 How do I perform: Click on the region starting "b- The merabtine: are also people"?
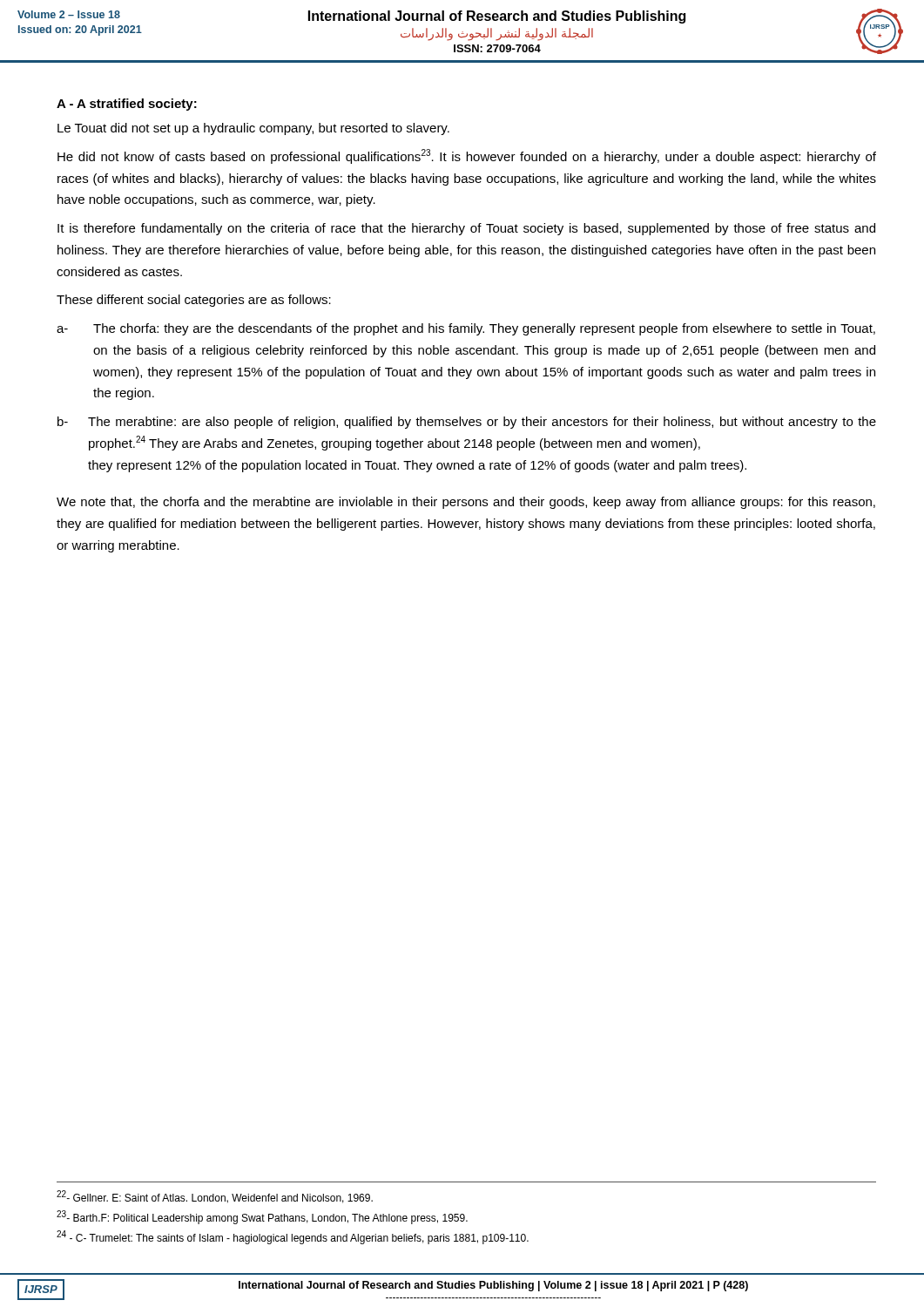(466, 444)
